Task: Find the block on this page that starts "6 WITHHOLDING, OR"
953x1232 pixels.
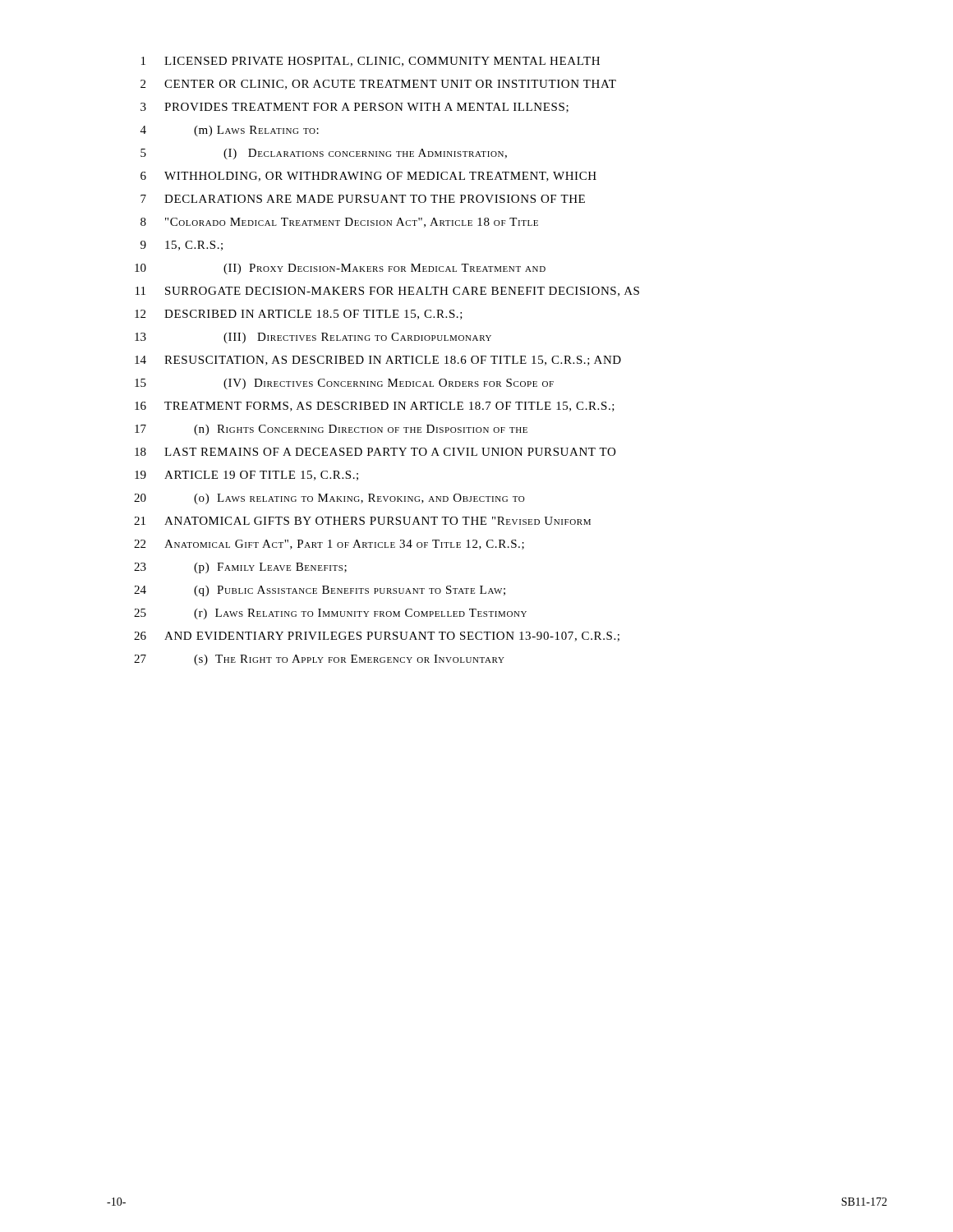Action: point(497,176)
